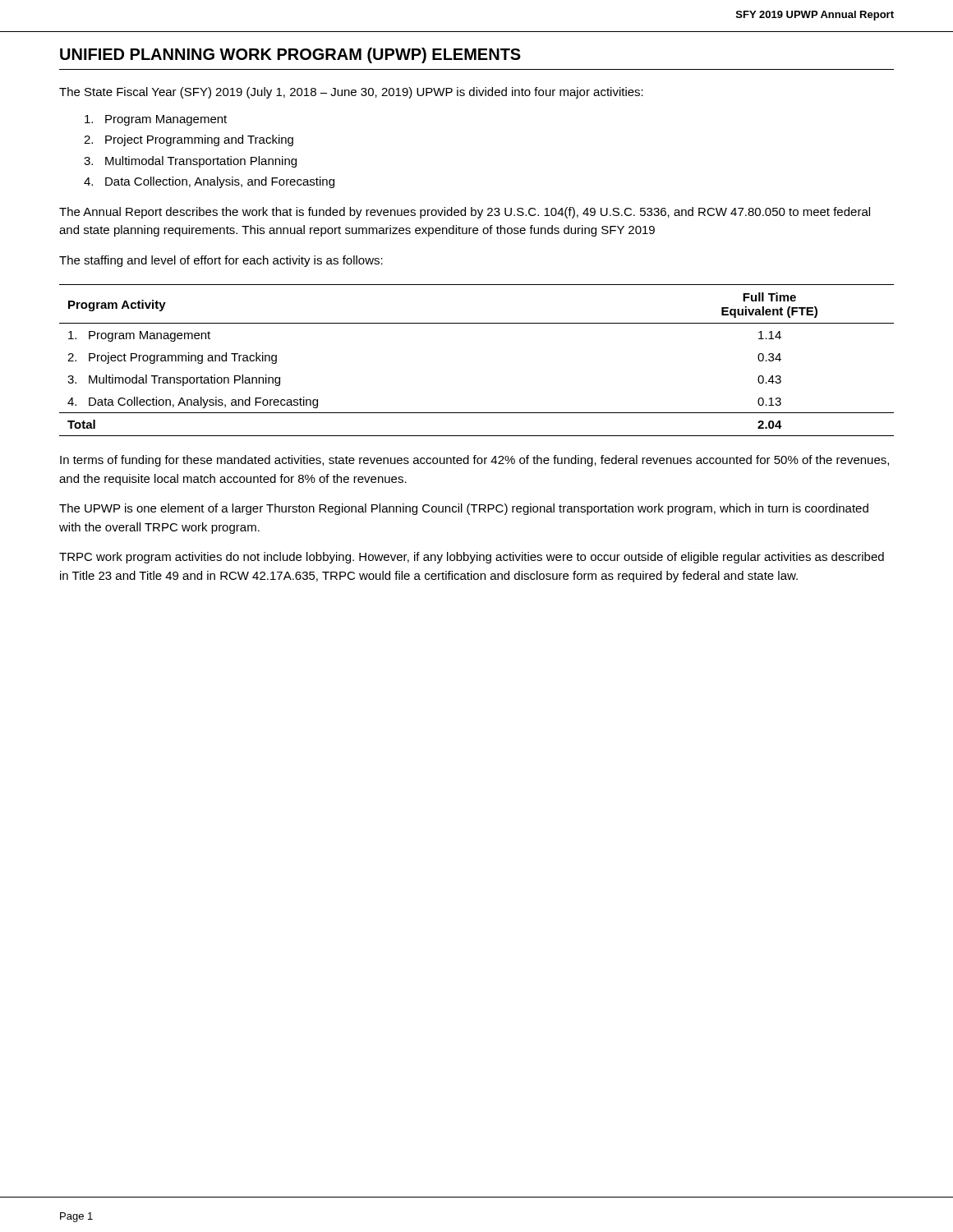Locate the block of text that opens with "The UPWP is one element of a larger"
This screenshot has height=1232, width=953.
click(464, 517)
